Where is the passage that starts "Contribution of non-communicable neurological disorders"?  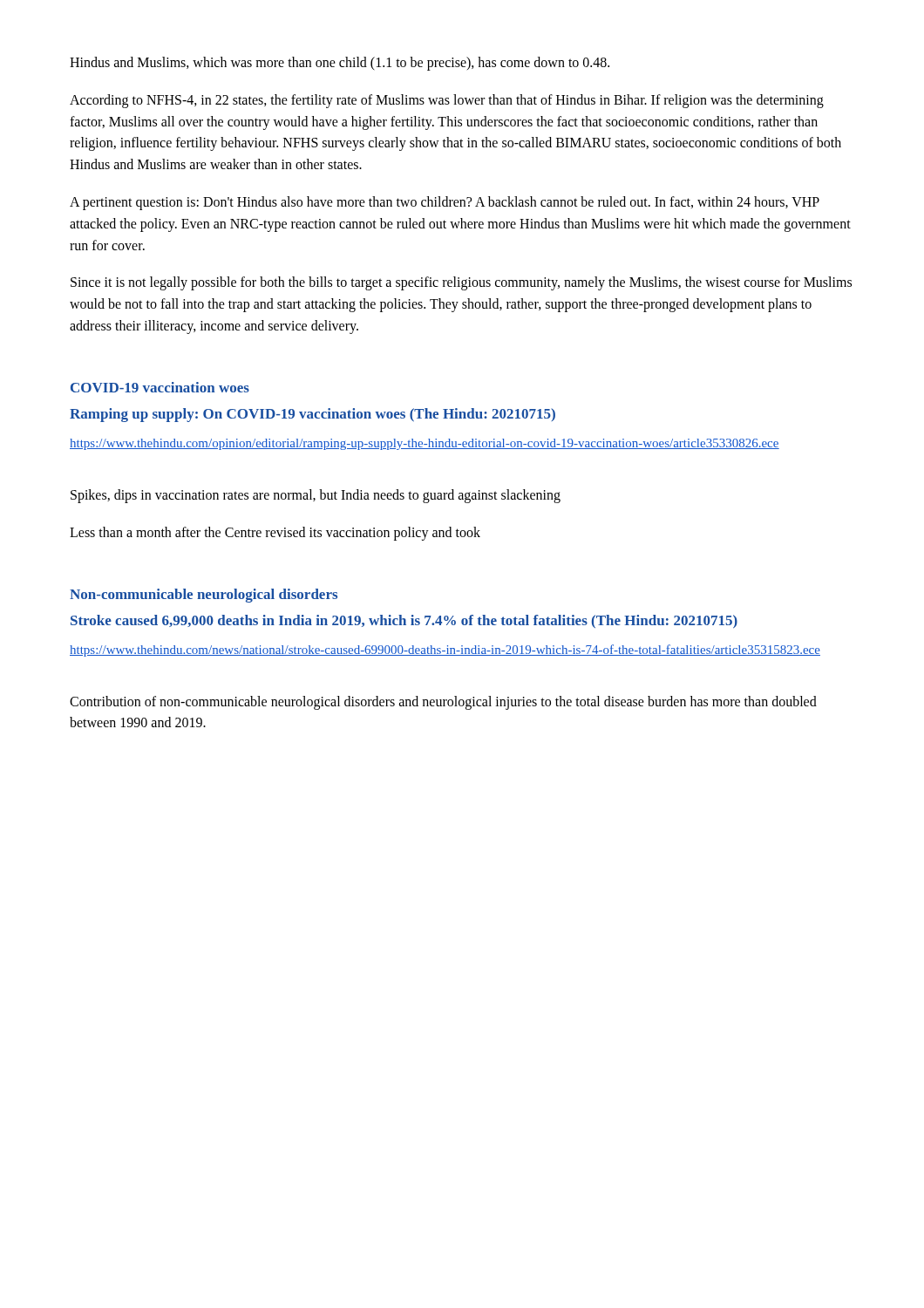443,712
